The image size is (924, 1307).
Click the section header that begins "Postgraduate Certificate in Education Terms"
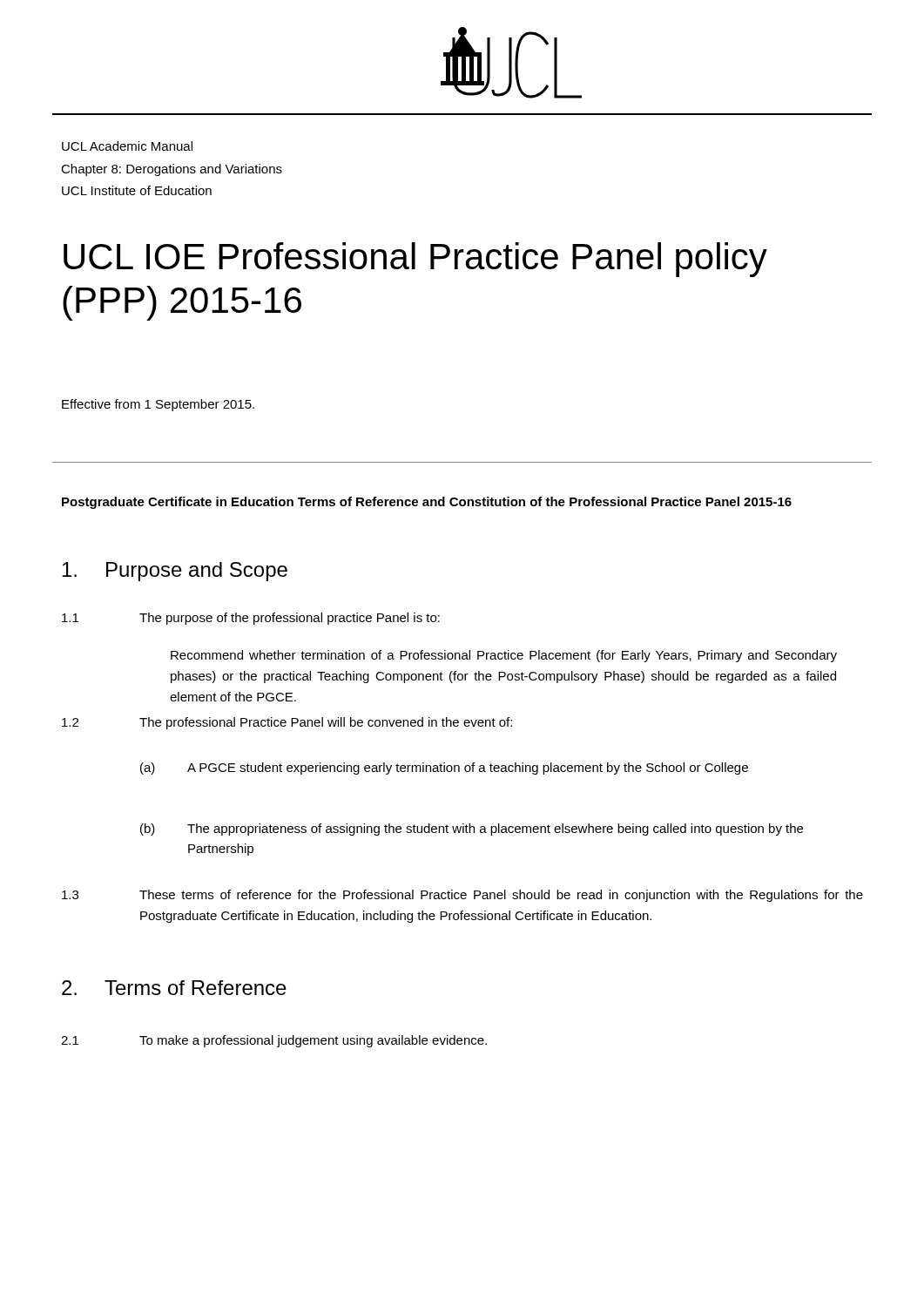[426, 501]
